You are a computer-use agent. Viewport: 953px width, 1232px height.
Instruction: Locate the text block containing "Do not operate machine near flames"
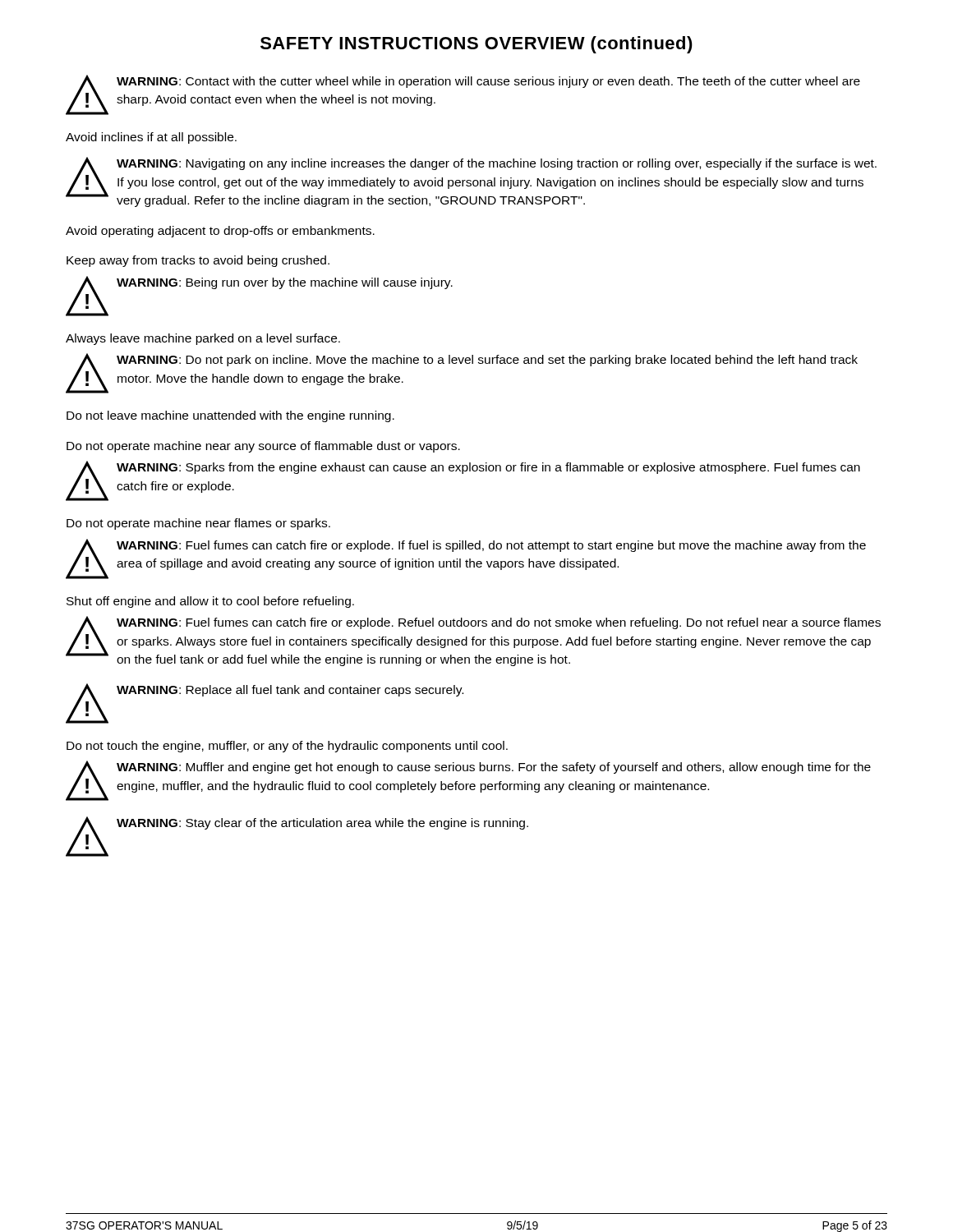pos(198,523)
